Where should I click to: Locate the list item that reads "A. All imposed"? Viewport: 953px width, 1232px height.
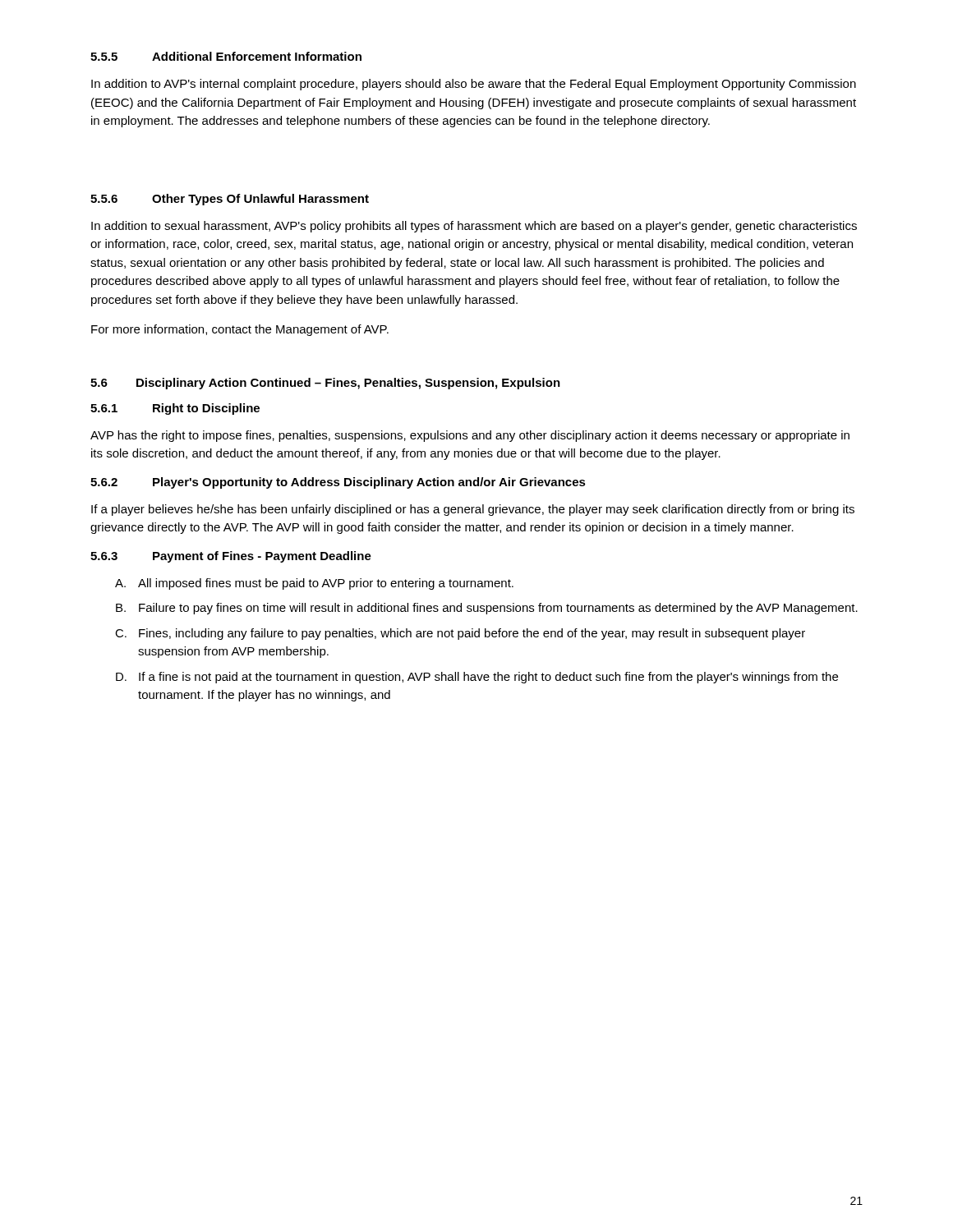point(489,583)
